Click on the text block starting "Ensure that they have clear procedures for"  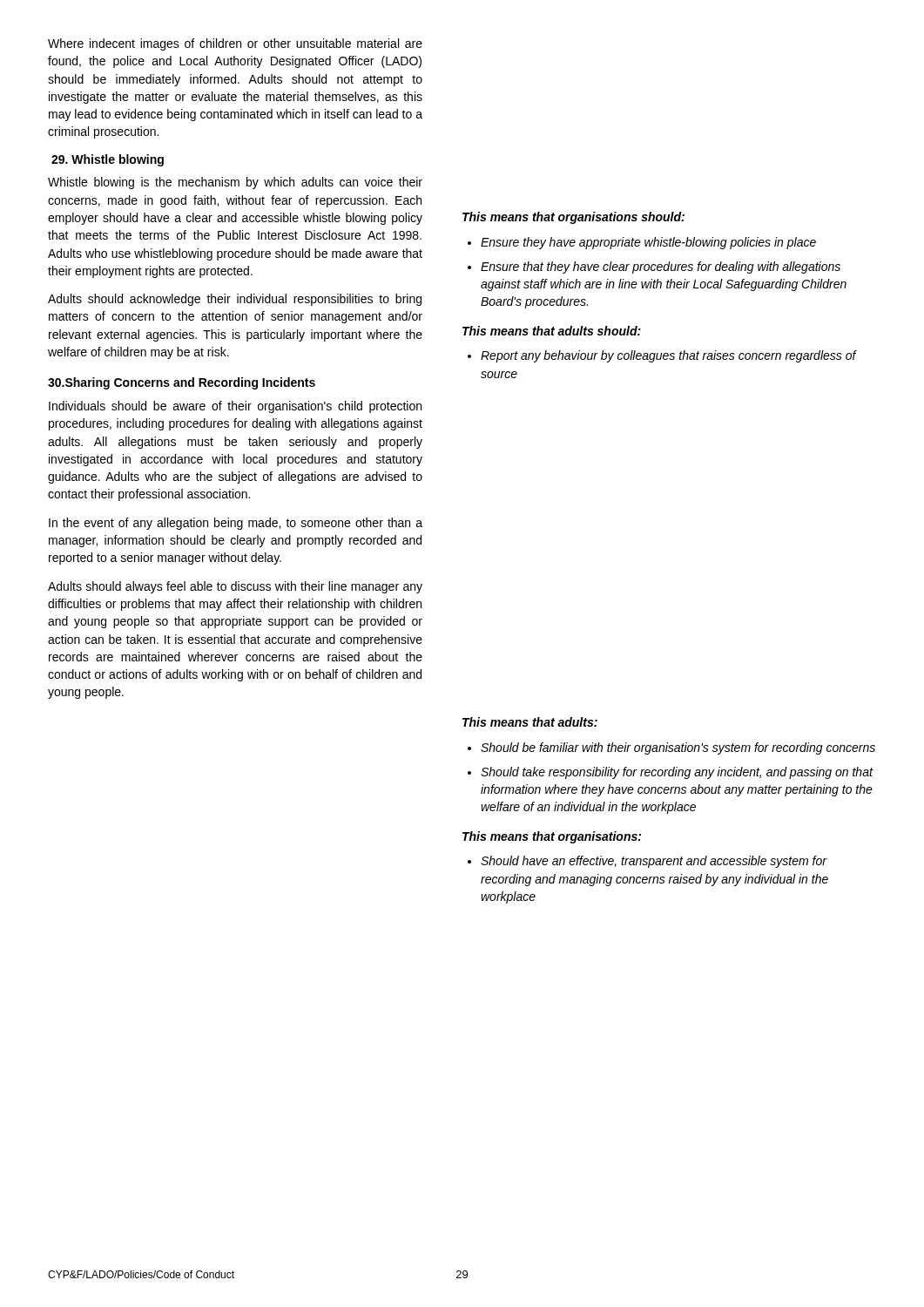coord(680,284)
